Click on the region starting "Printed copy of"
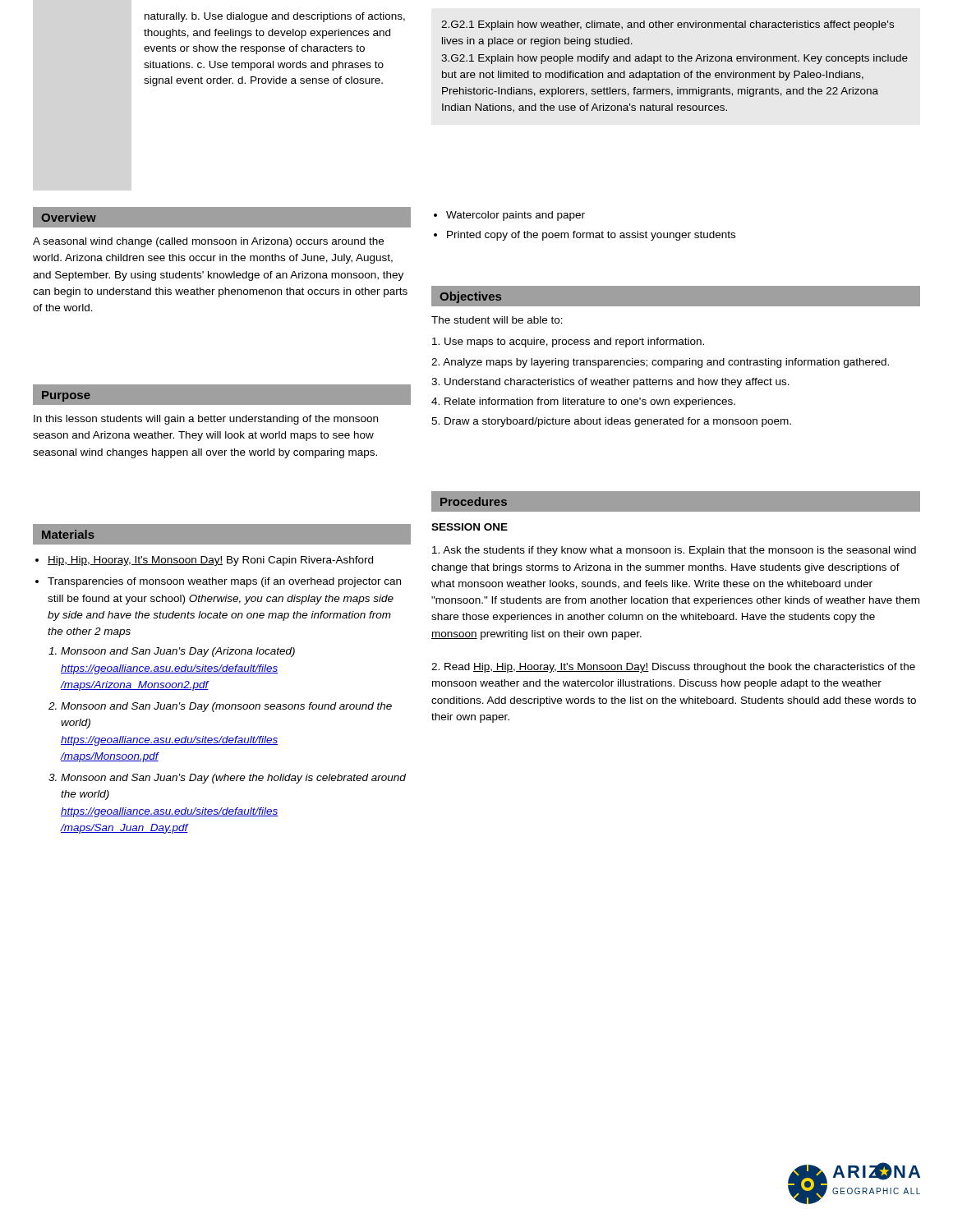 coord(591,235)
